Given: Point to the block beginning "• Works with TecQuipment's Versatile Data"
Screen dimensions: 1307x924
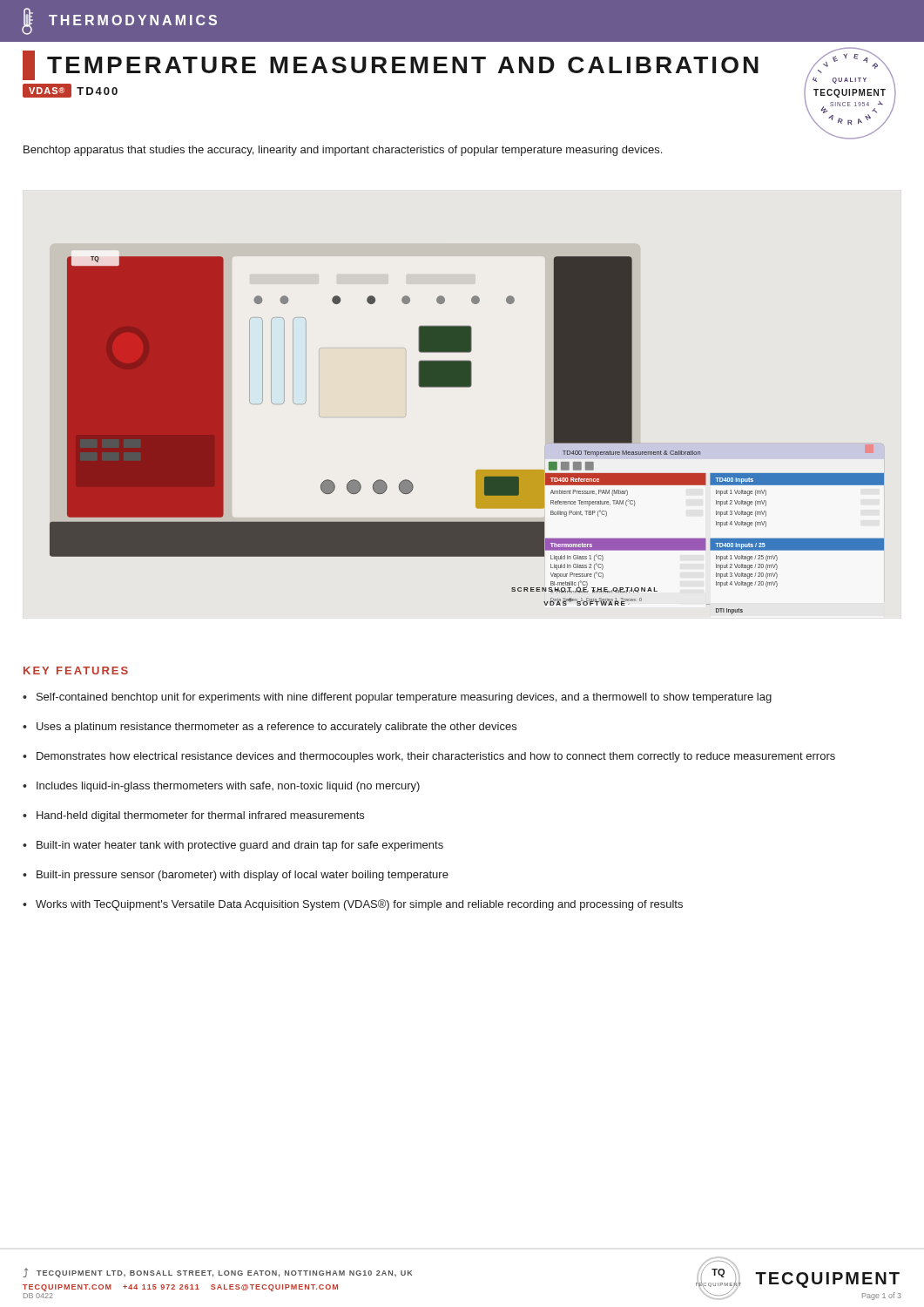Looking at the screenshot, I should pos(353,905).
